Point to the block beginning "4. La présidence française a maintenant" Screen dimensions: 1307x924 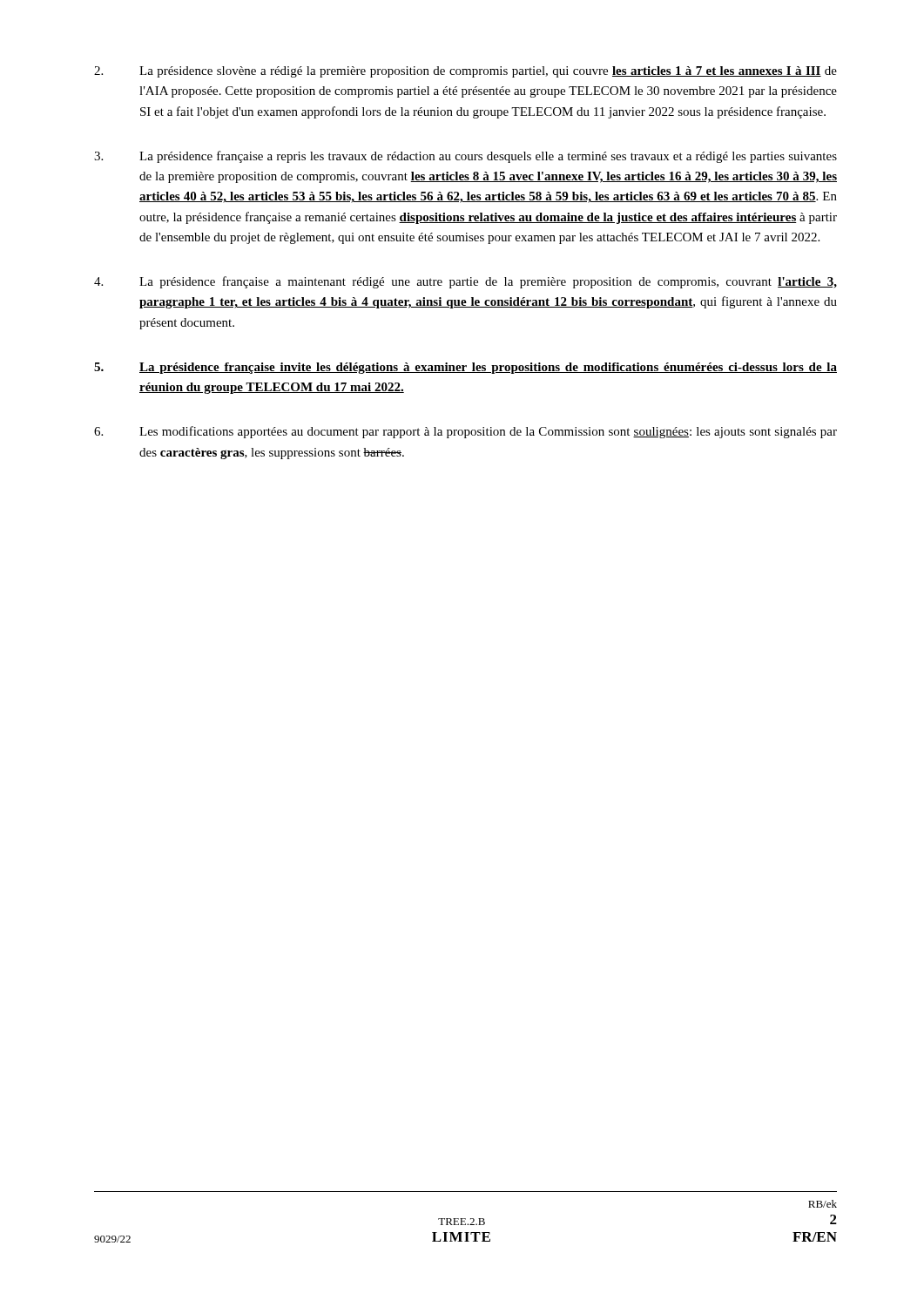465,302
